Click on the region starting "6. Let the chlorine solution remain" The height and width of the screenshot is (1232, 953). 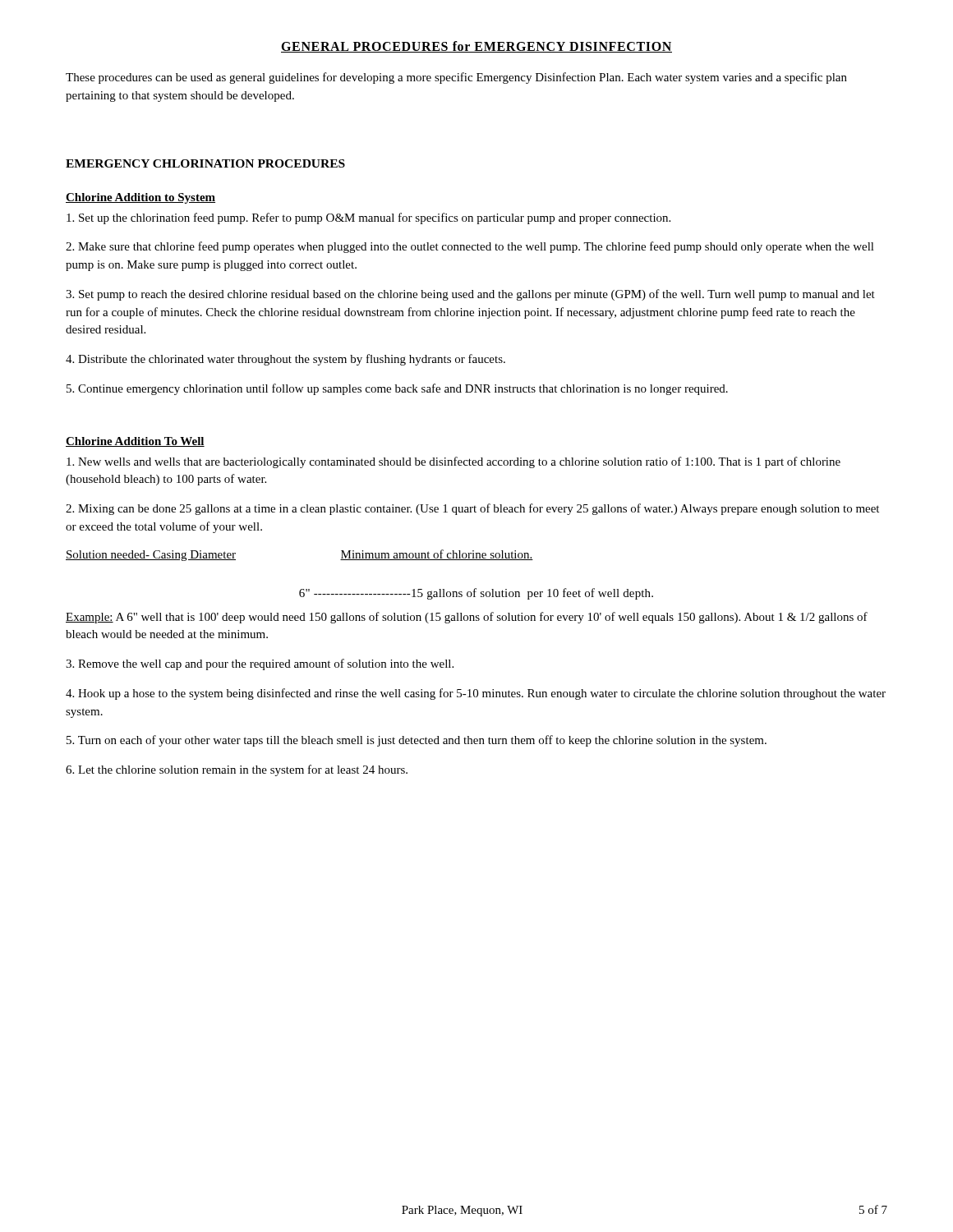click(237, 770)
